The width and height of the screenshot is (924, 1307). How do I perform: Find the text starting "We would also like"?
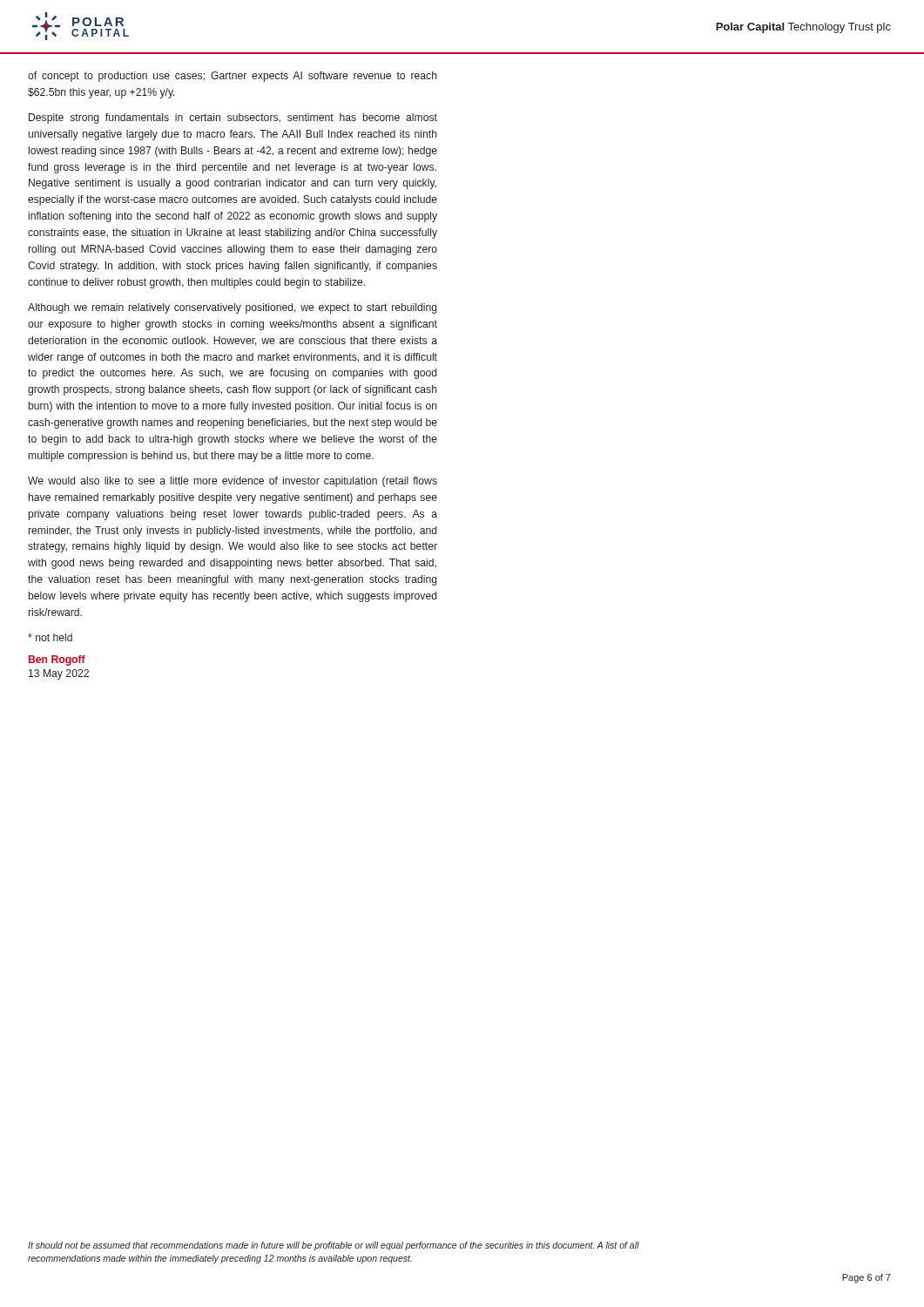233,547
